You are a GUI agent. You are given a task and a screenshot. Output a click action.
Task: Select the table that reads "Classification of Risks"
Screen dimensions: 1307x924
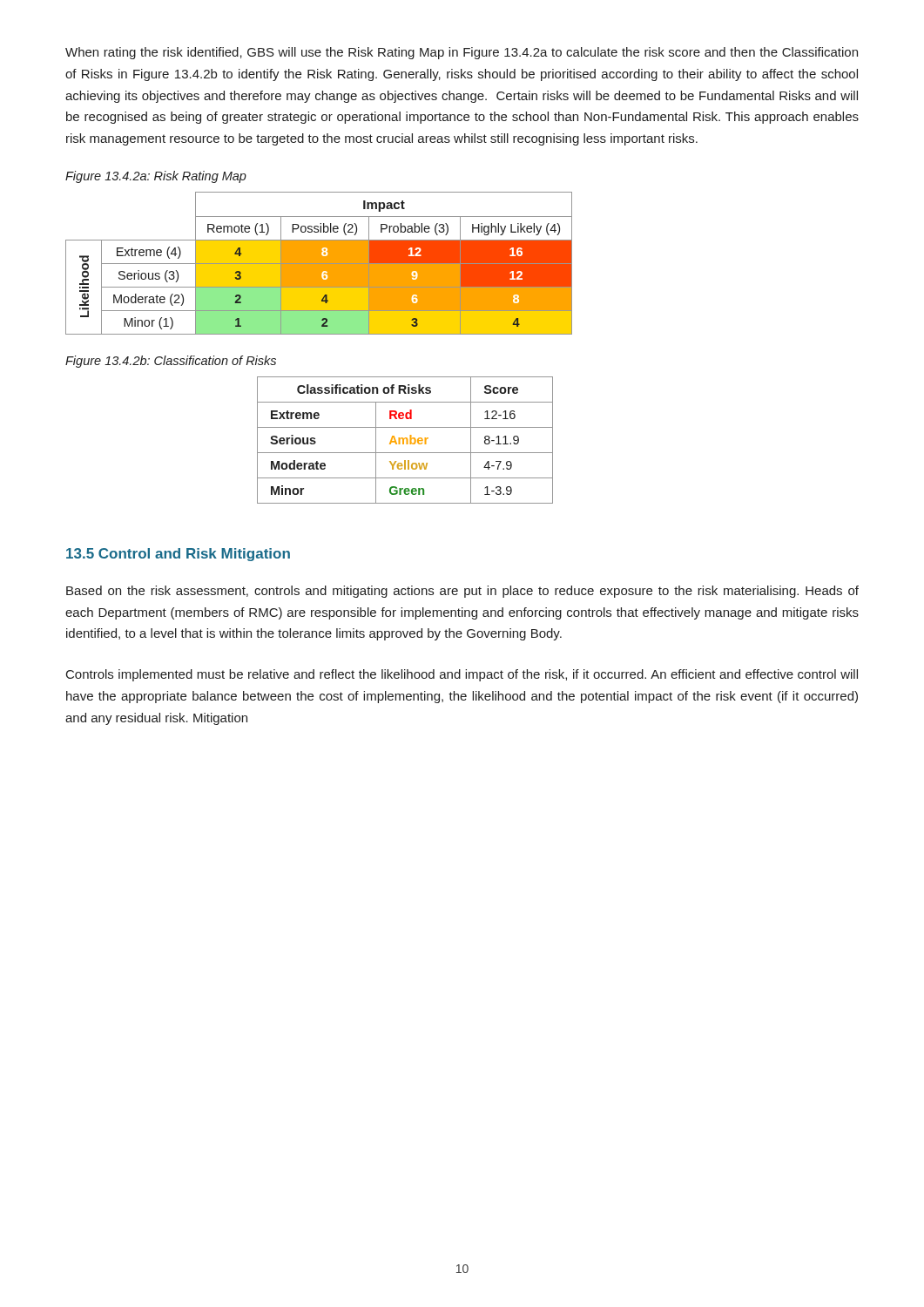coord(558,440)
